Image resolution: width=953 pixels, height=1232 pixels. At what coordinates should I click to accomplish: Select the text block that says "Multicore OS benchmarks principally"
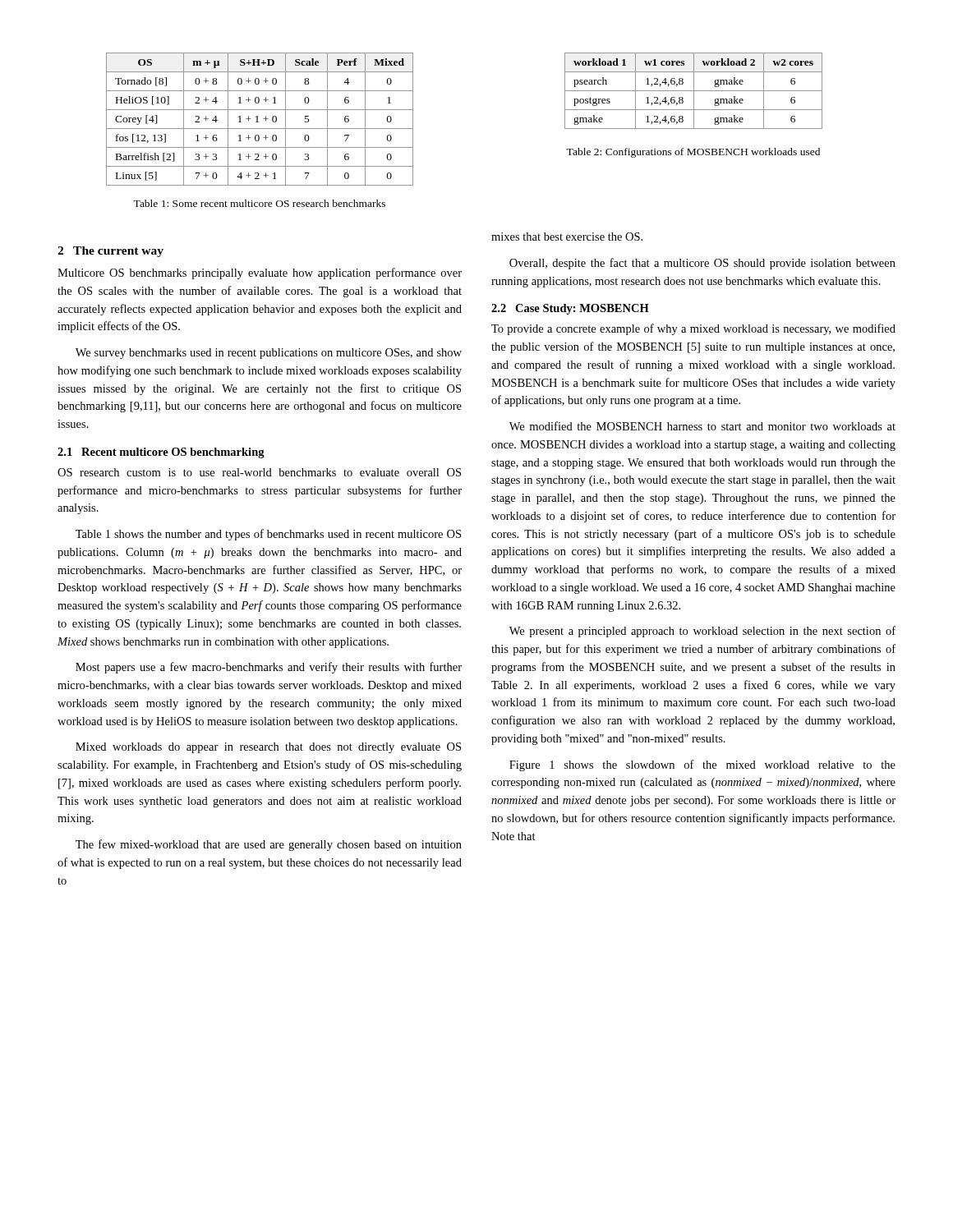[260, 349]
